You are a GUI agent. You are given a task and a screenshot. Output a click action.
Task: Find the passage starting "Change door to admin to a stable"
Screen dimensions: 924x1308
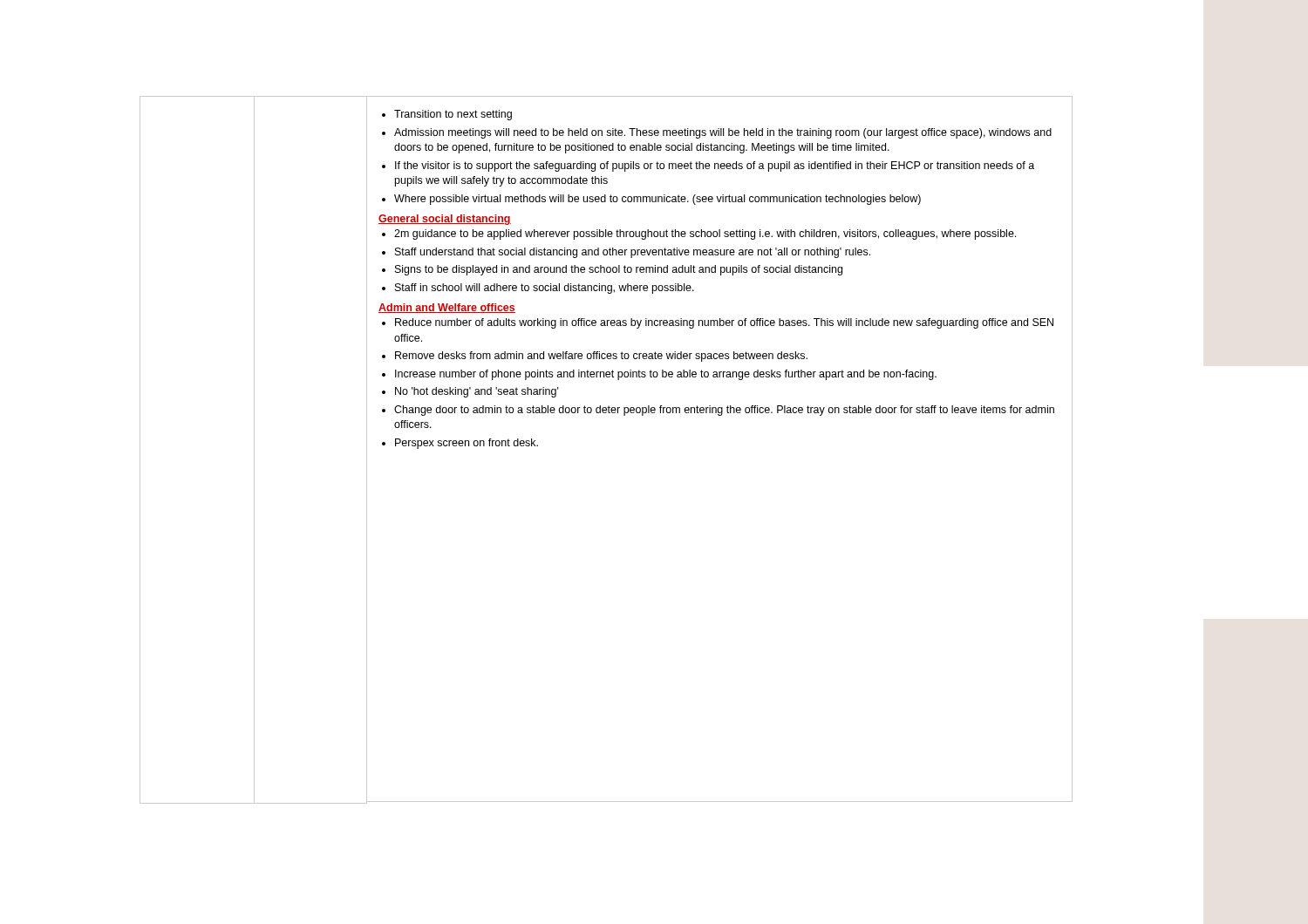(727, 418)
